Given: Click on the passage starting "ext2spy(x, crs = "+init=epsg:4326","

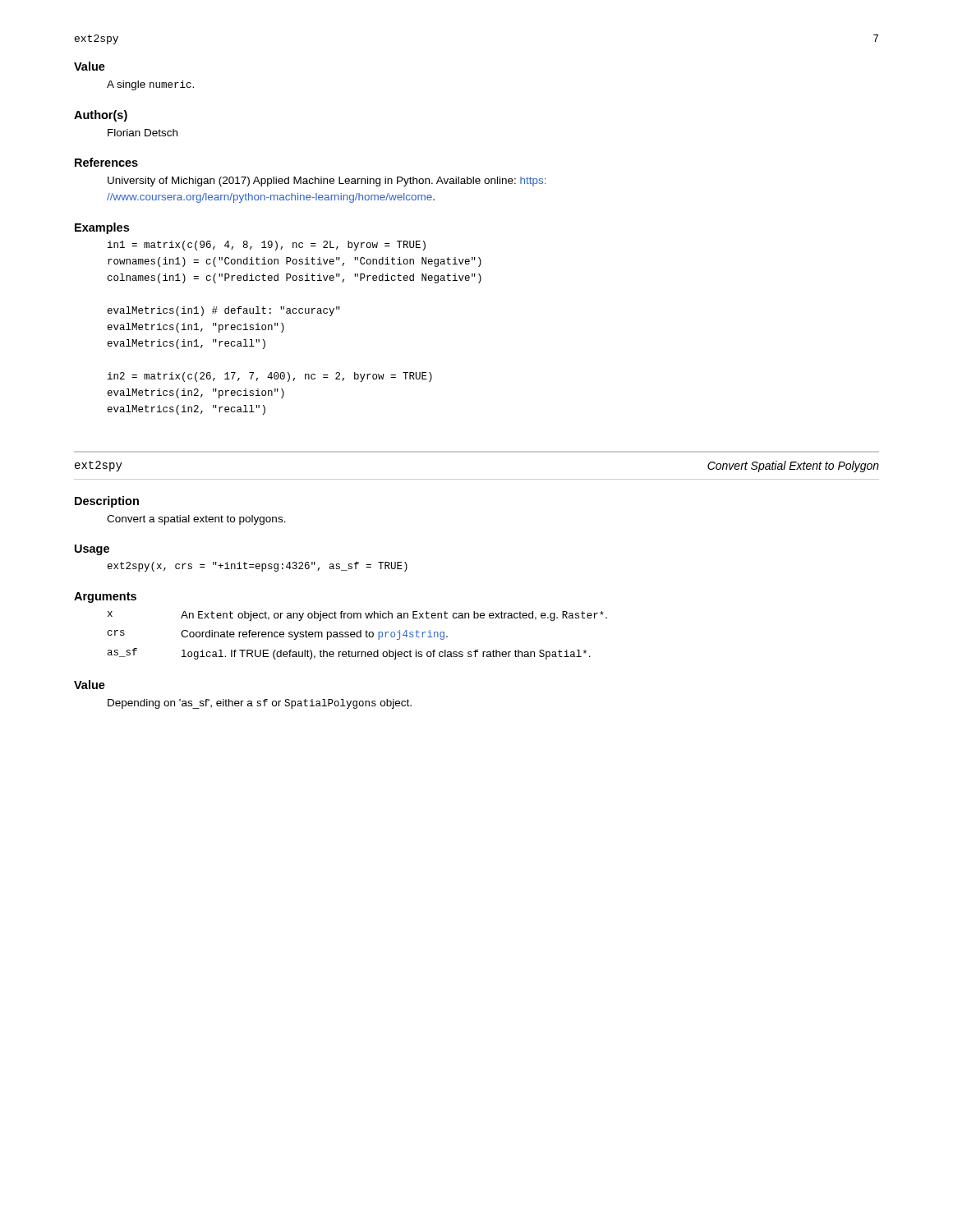Looking at the screenshot, I should point(258,567).
